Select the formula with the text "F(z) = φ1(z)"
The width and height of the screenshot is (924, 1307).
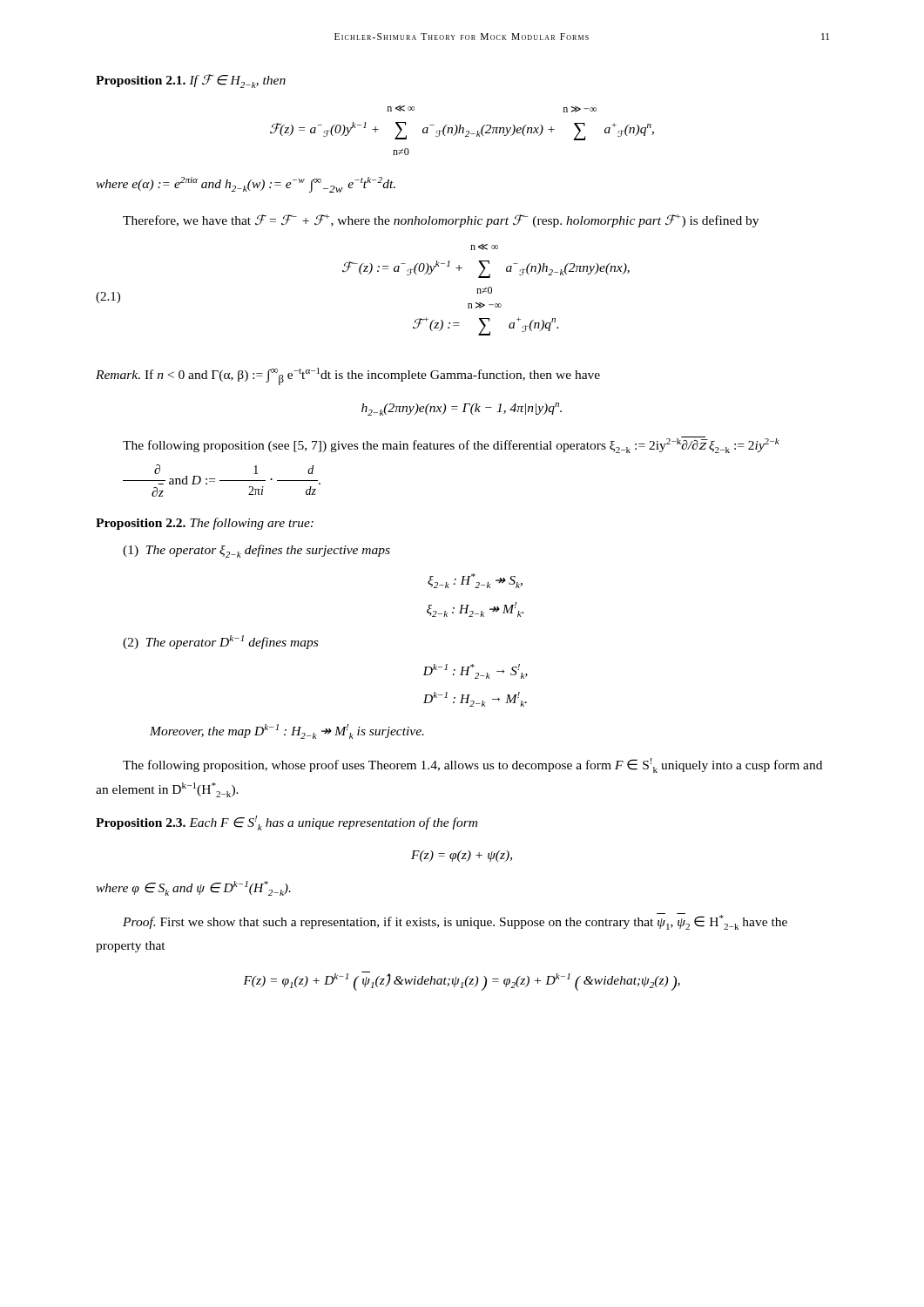pyautogui.click(x=462, y=981)
